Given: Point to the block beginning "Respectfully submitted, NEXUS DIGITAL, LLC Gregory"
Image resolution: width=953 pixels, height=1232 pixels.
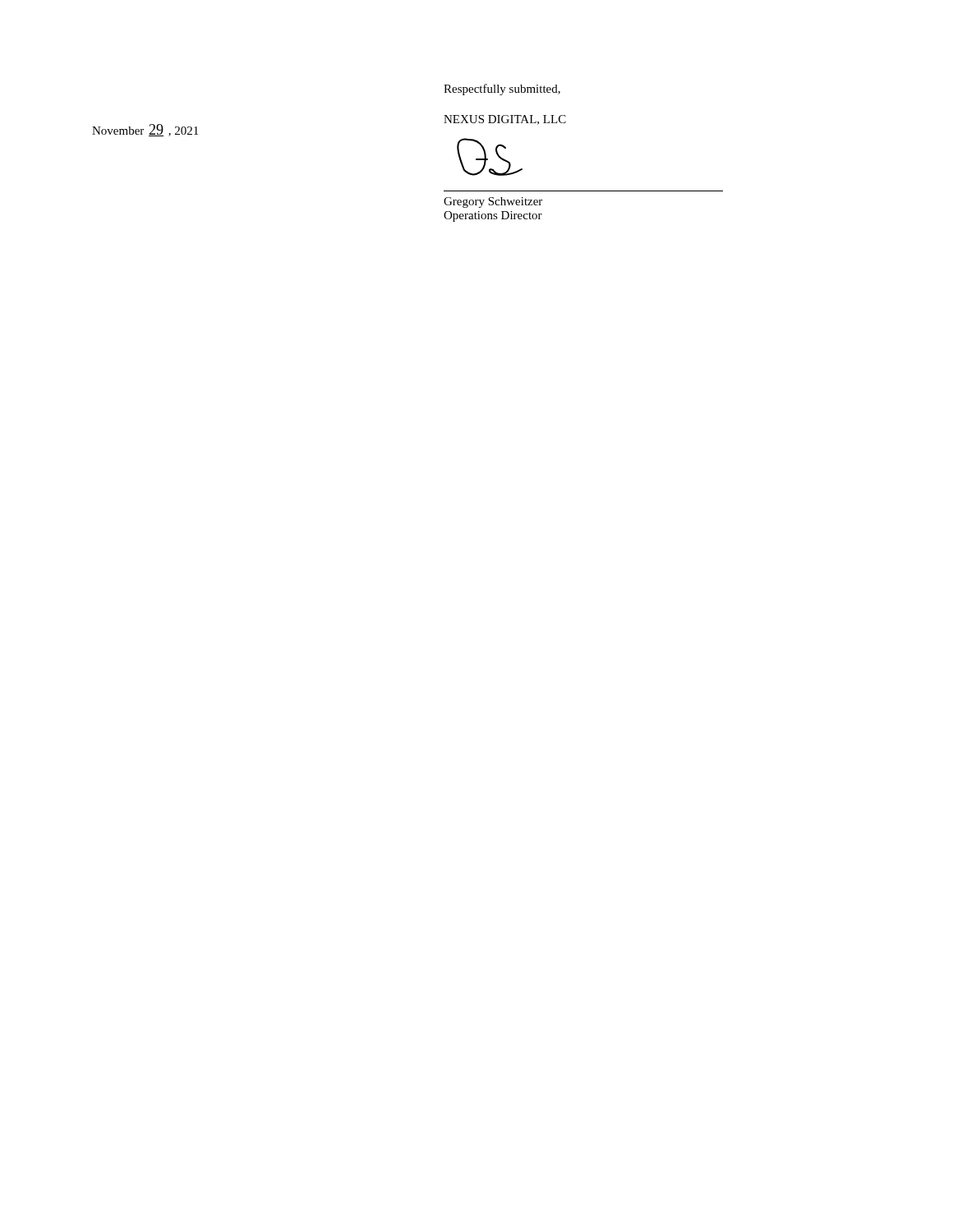Looking at the screenshot, I should (502, 90).
